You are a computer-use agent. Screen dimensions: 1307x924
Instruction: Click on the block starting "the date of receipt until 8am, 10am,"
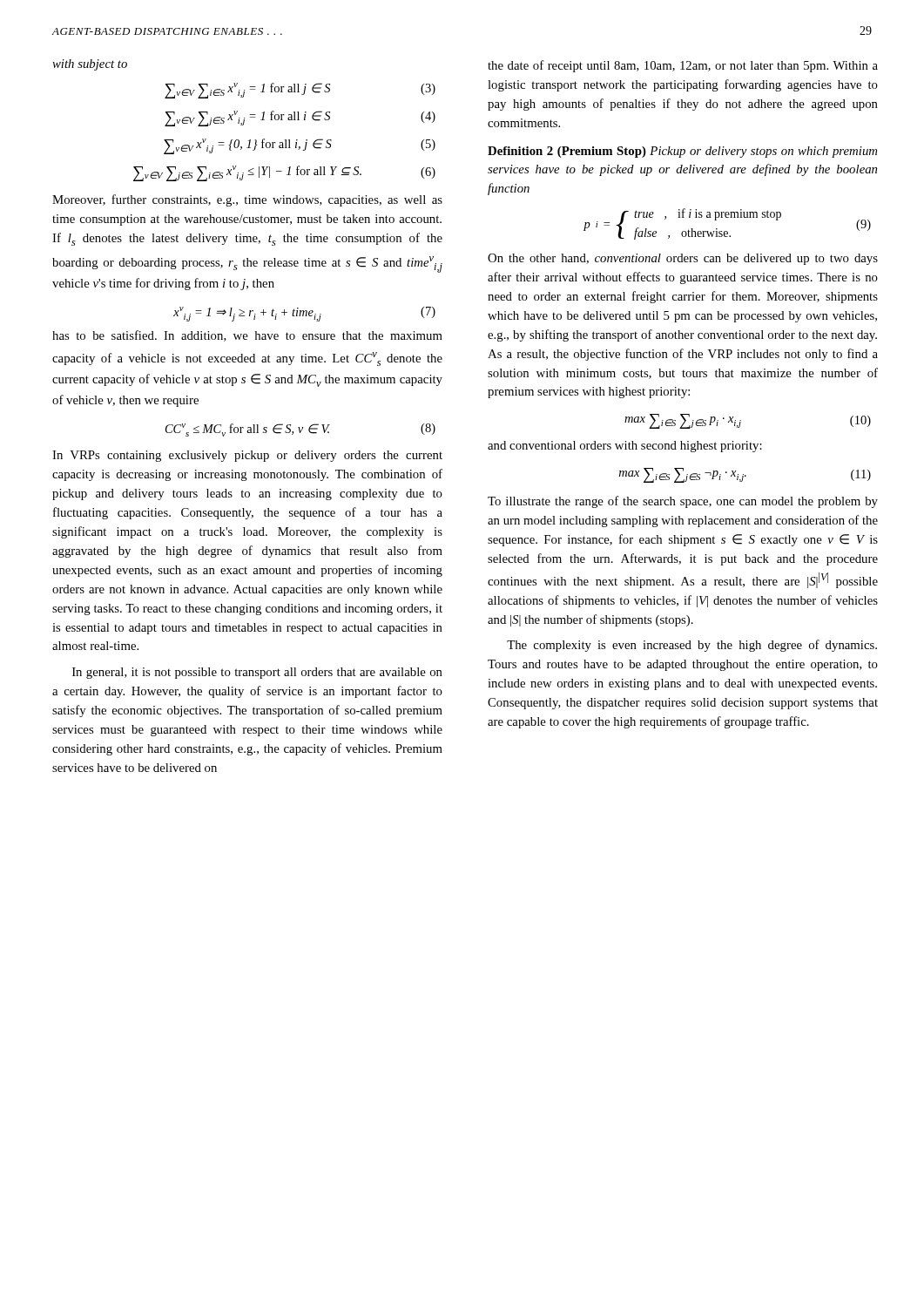683,95
